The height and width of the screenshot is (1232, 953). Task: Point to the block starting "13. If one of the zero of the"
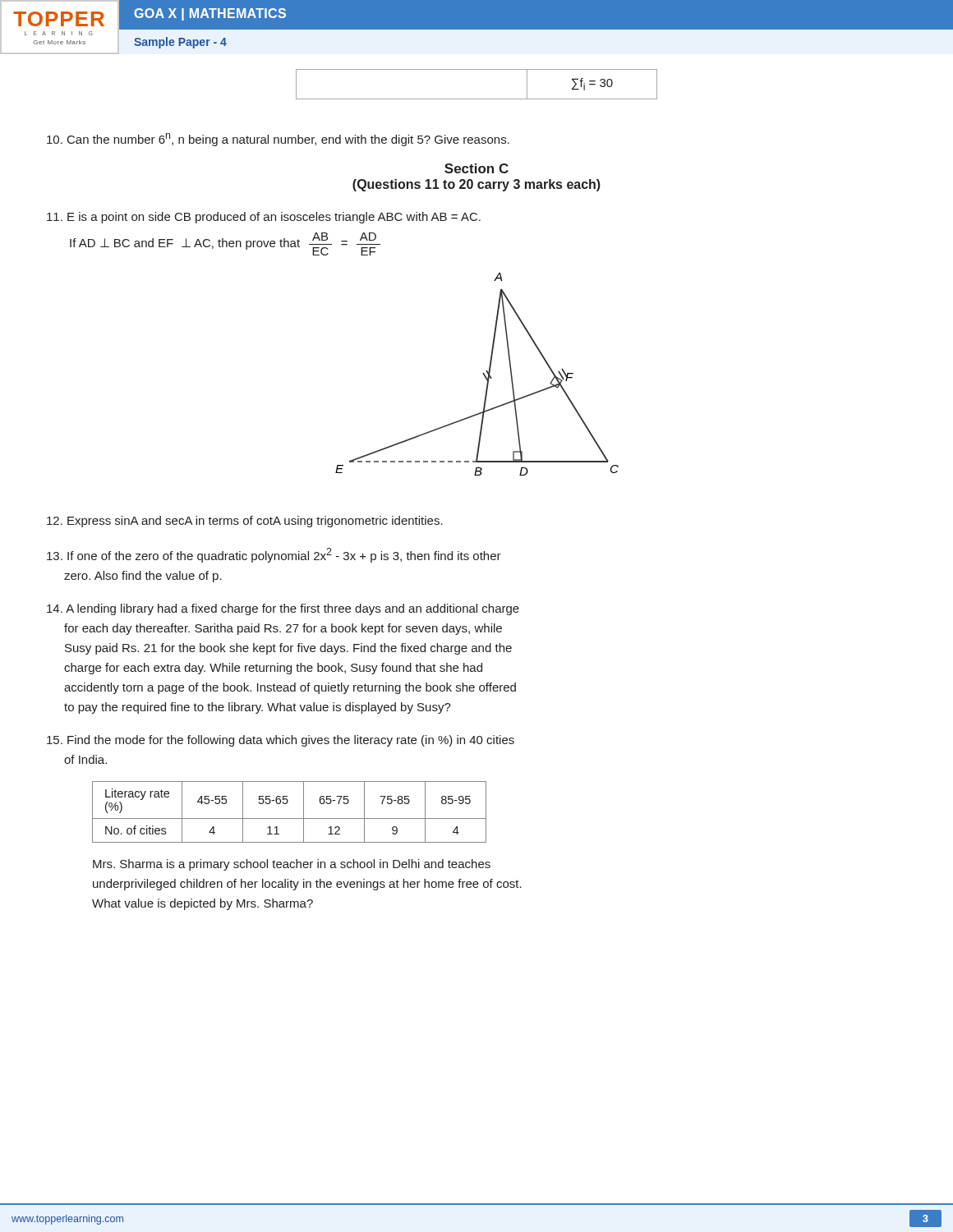[x=273, y=564]
